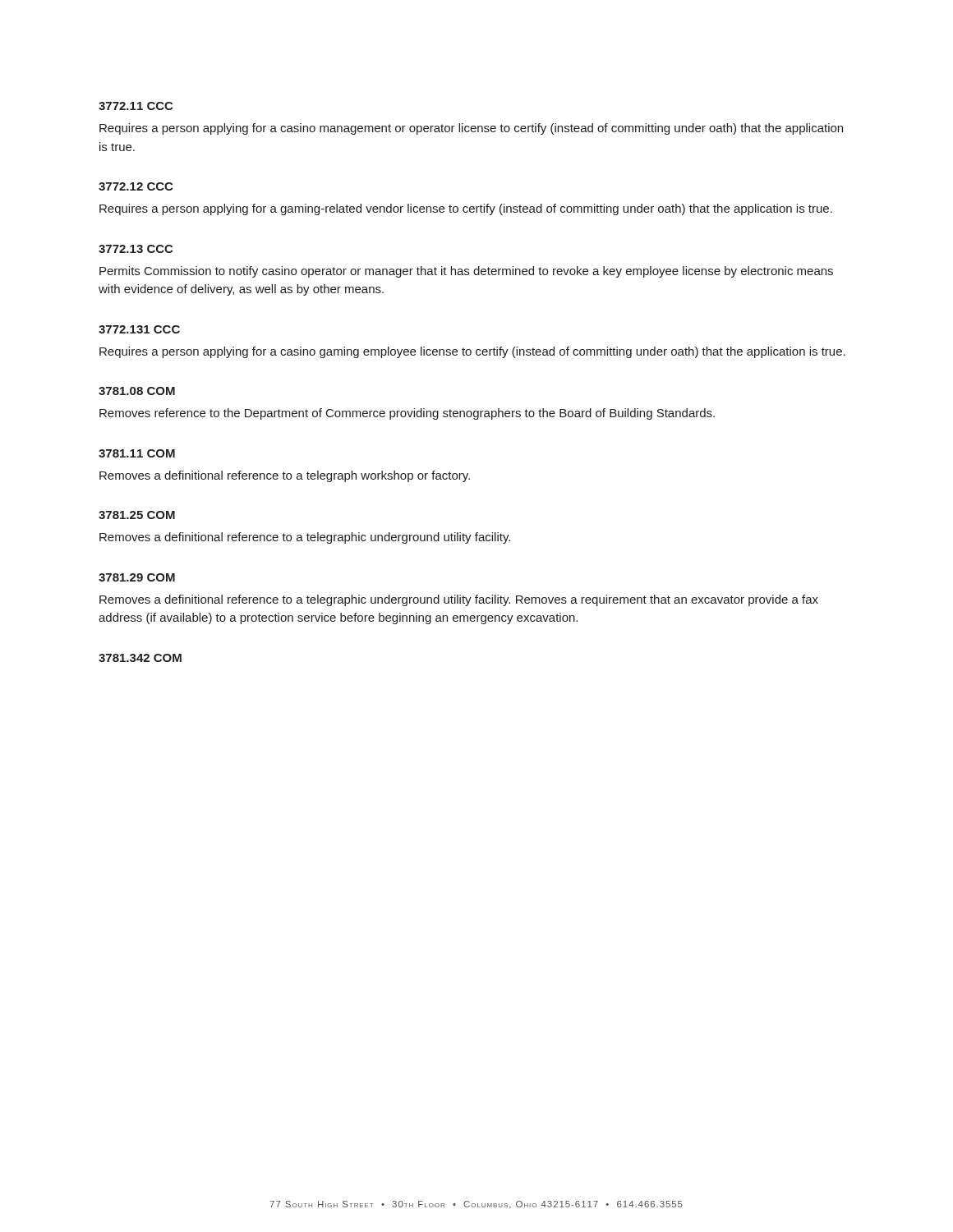The width and height of the screenshot is (953, 1232).
Task: Point to "3781.11 COM"
Action: 137,453
